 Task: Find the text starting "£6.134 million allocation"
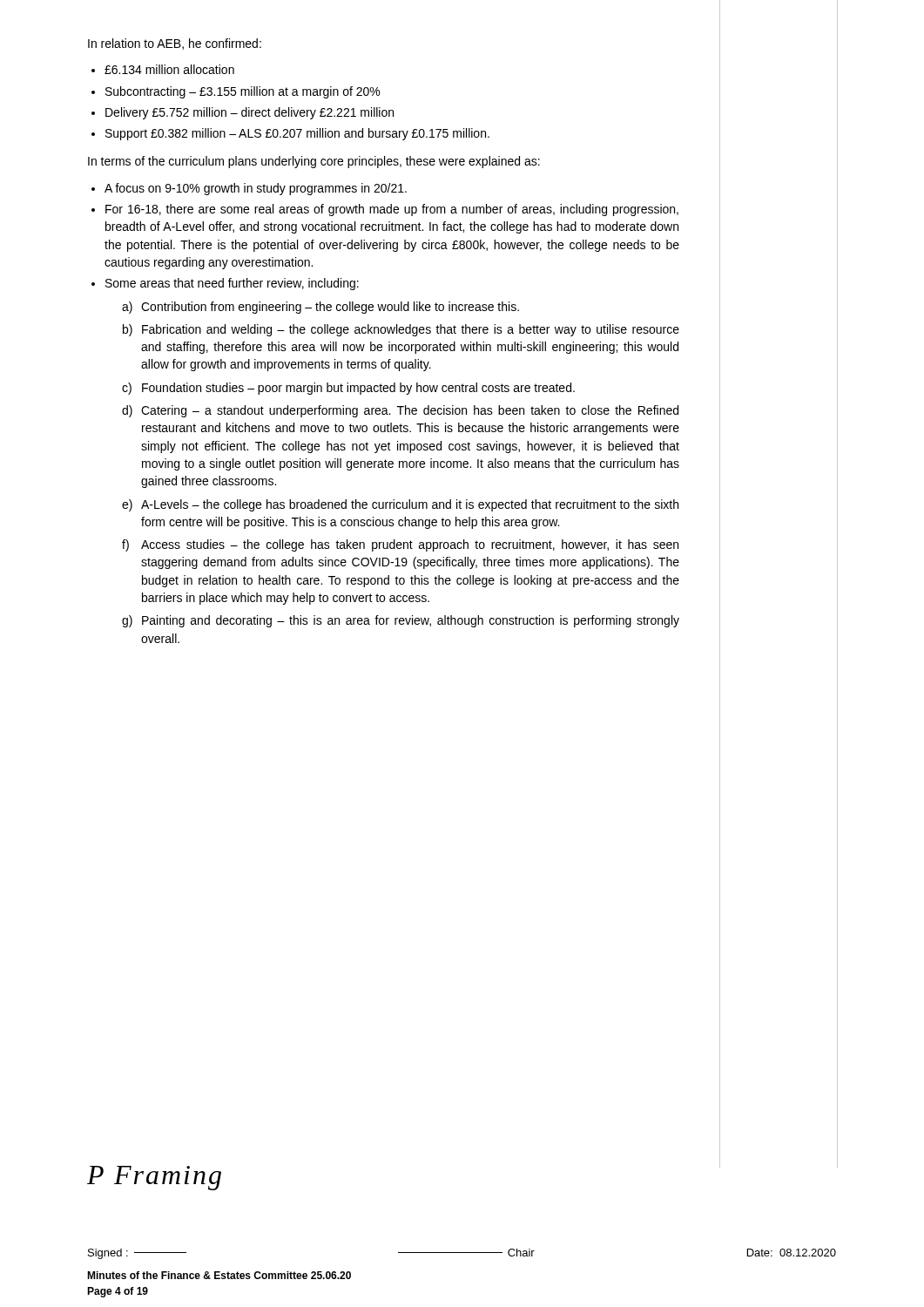click(x=170, y=70)
